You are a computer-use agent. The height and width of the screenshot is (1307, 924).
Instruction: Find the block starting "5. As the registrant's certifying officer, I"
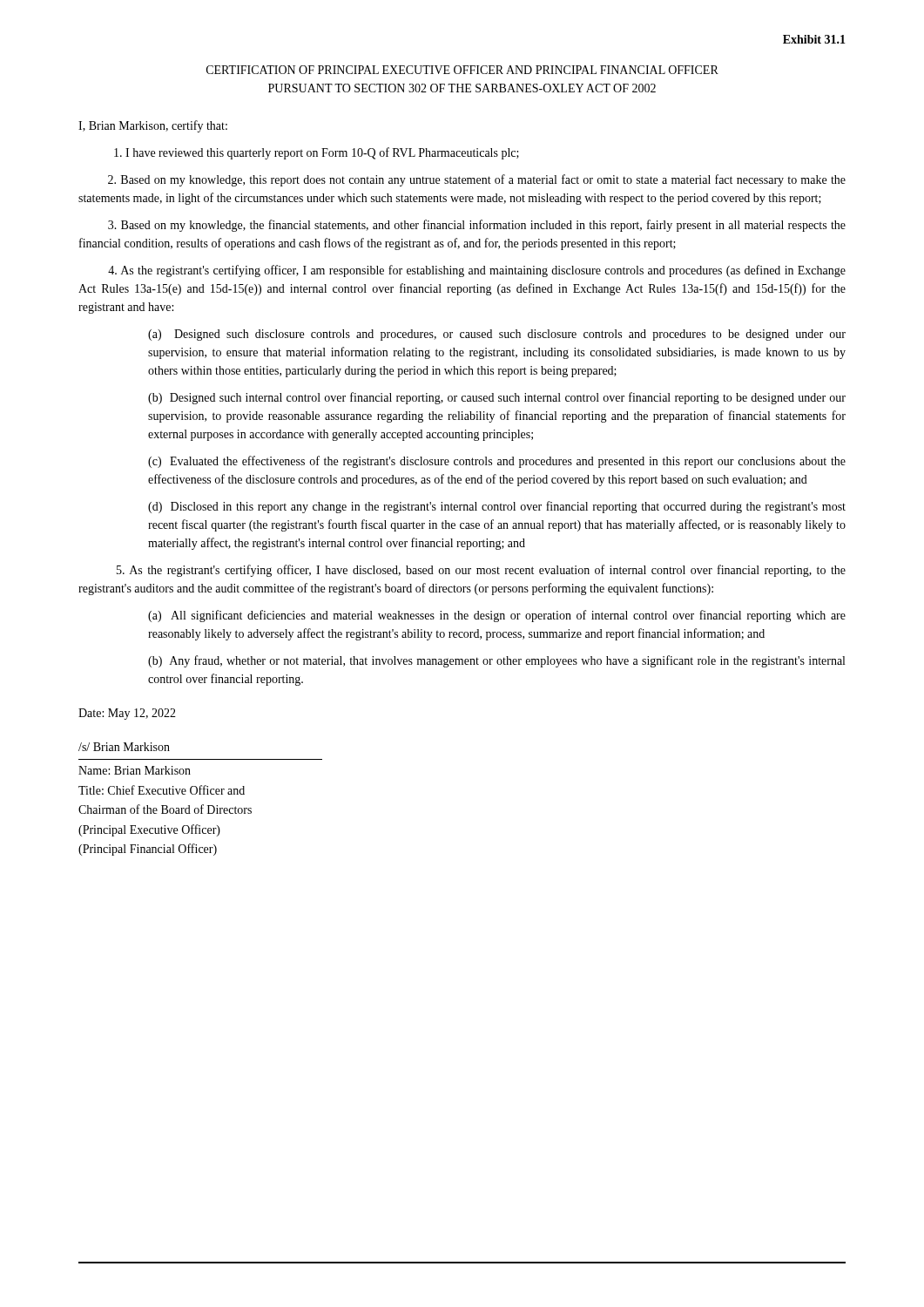462,579
